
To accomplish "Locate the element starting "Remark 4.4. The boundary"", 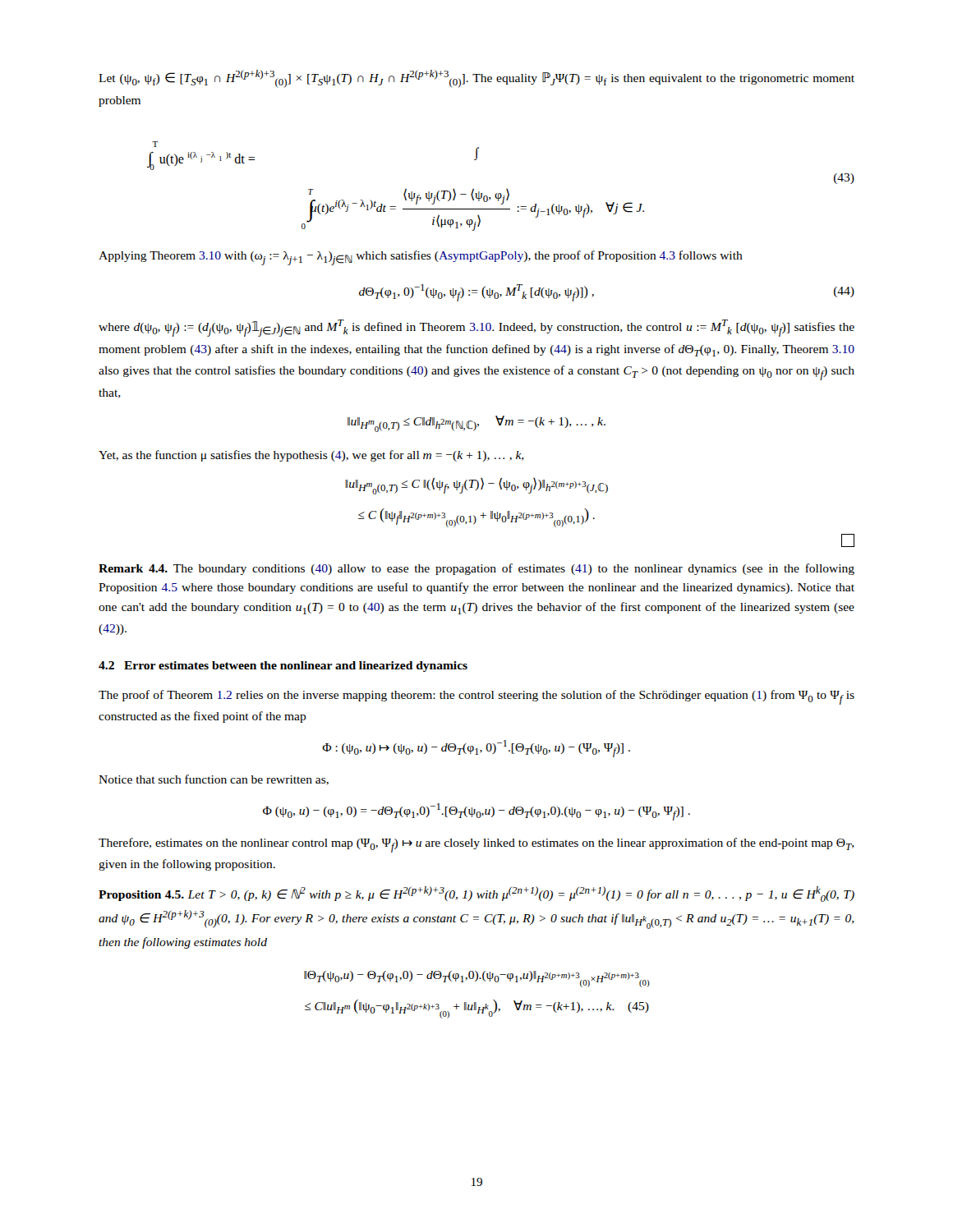I will point(476,598).
